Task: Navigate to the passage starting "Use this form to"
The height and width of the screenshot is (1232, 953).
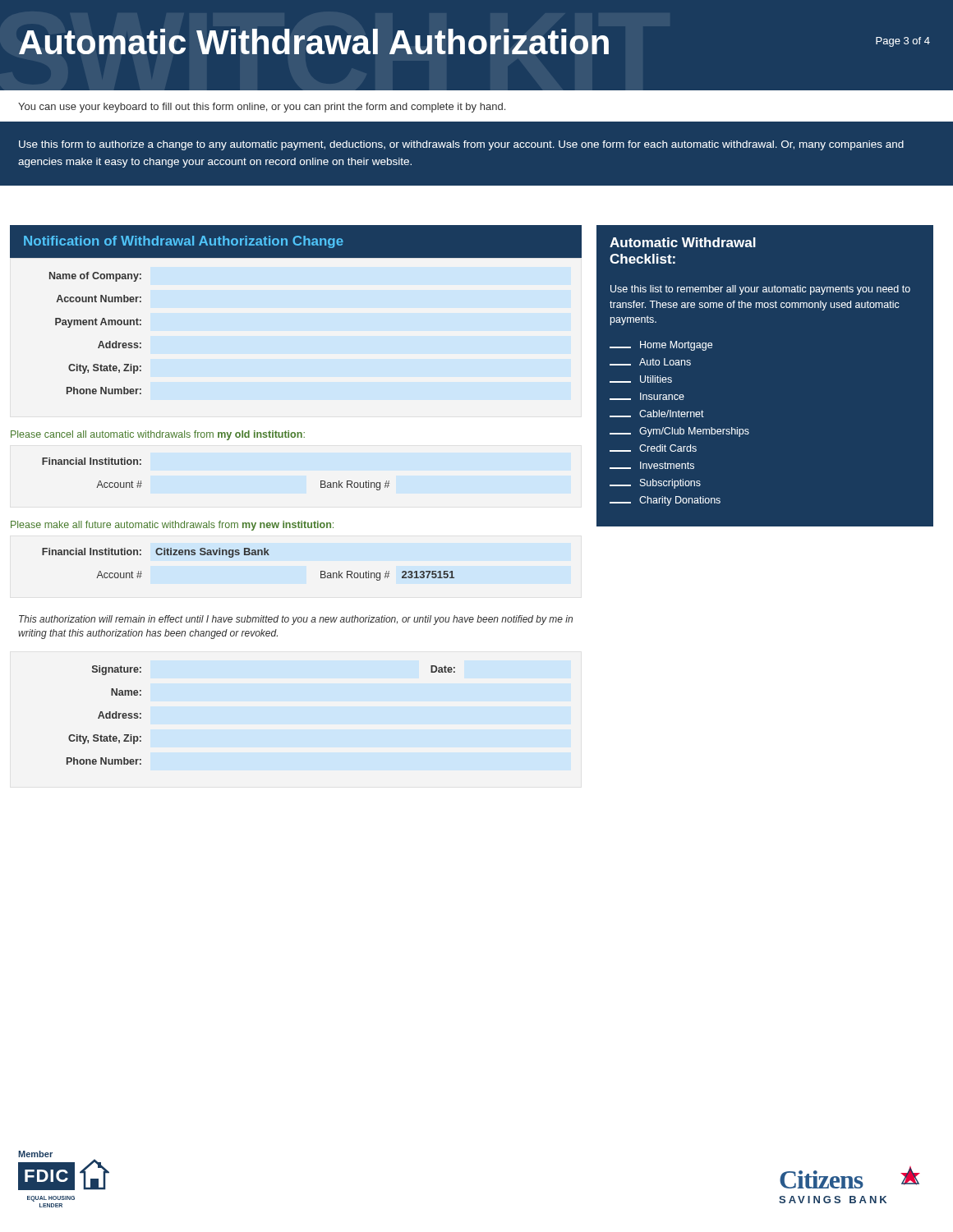Action: [476, 154]
